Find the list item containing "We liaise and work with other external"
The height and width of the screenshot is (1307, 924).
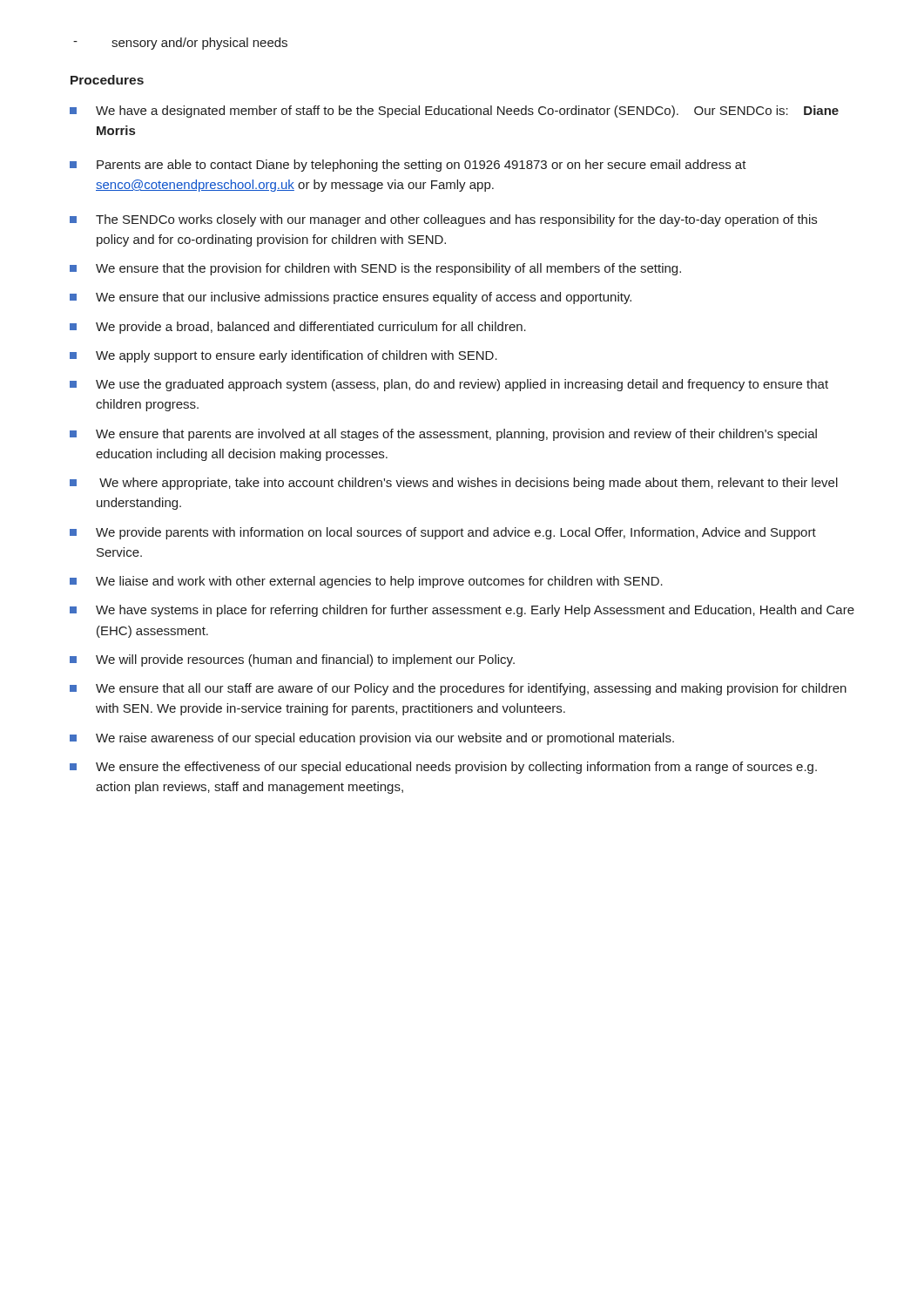pos(462,581)
